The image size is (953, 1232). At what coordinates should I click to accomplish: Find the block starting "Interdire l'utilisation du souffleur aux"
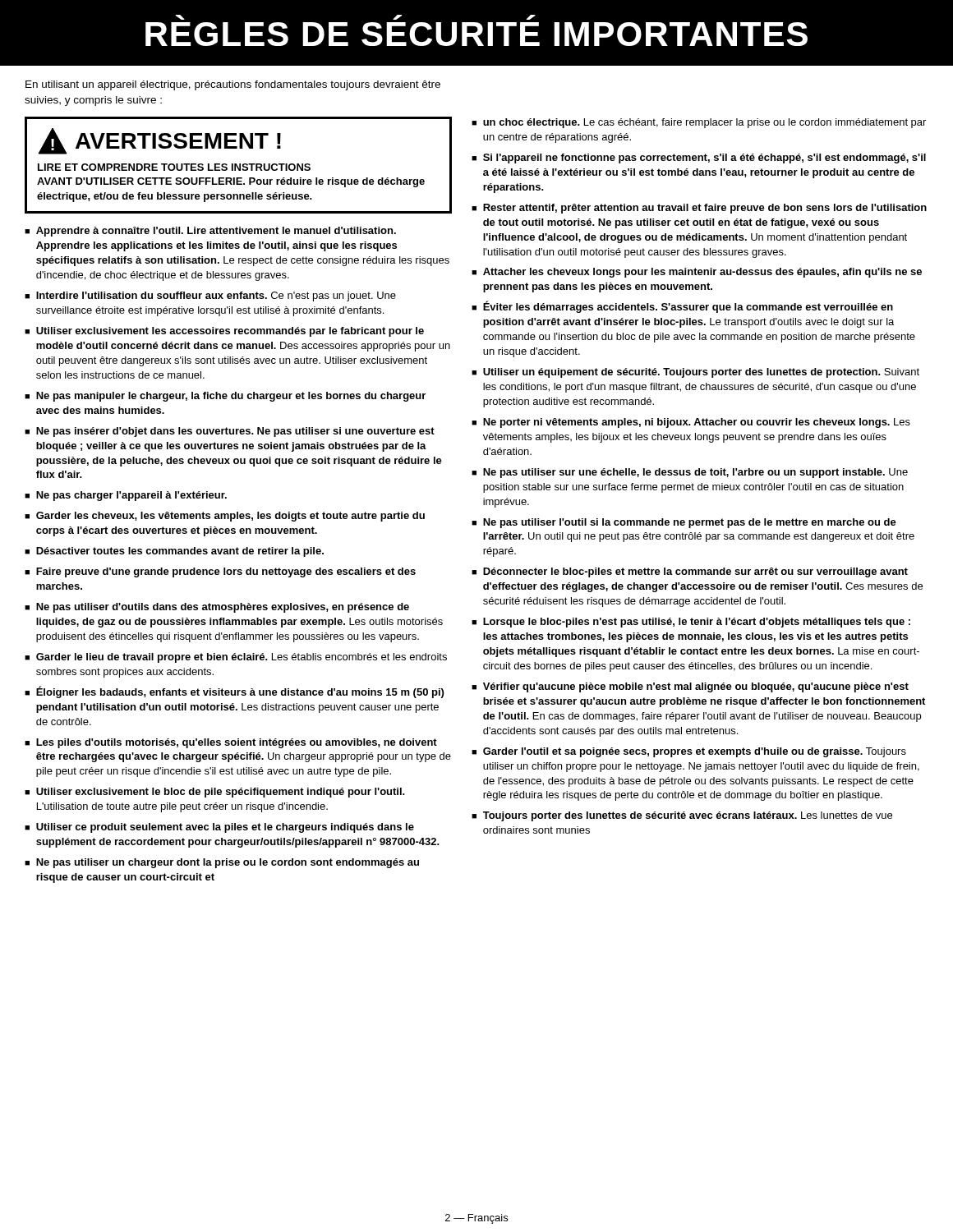point(244,303)
